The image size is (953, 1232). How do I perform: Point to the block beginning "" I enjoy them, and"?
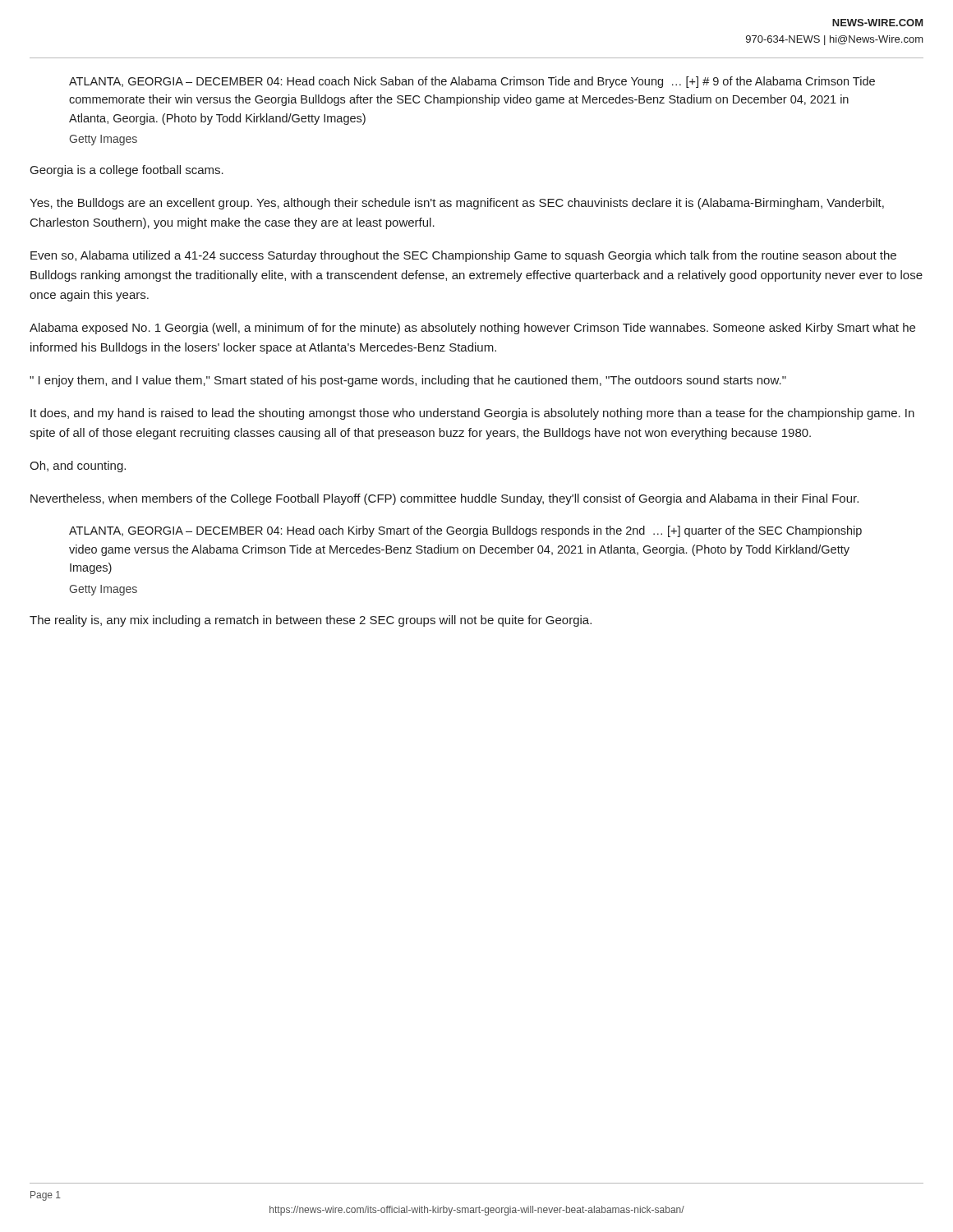[x=408, y=380]
